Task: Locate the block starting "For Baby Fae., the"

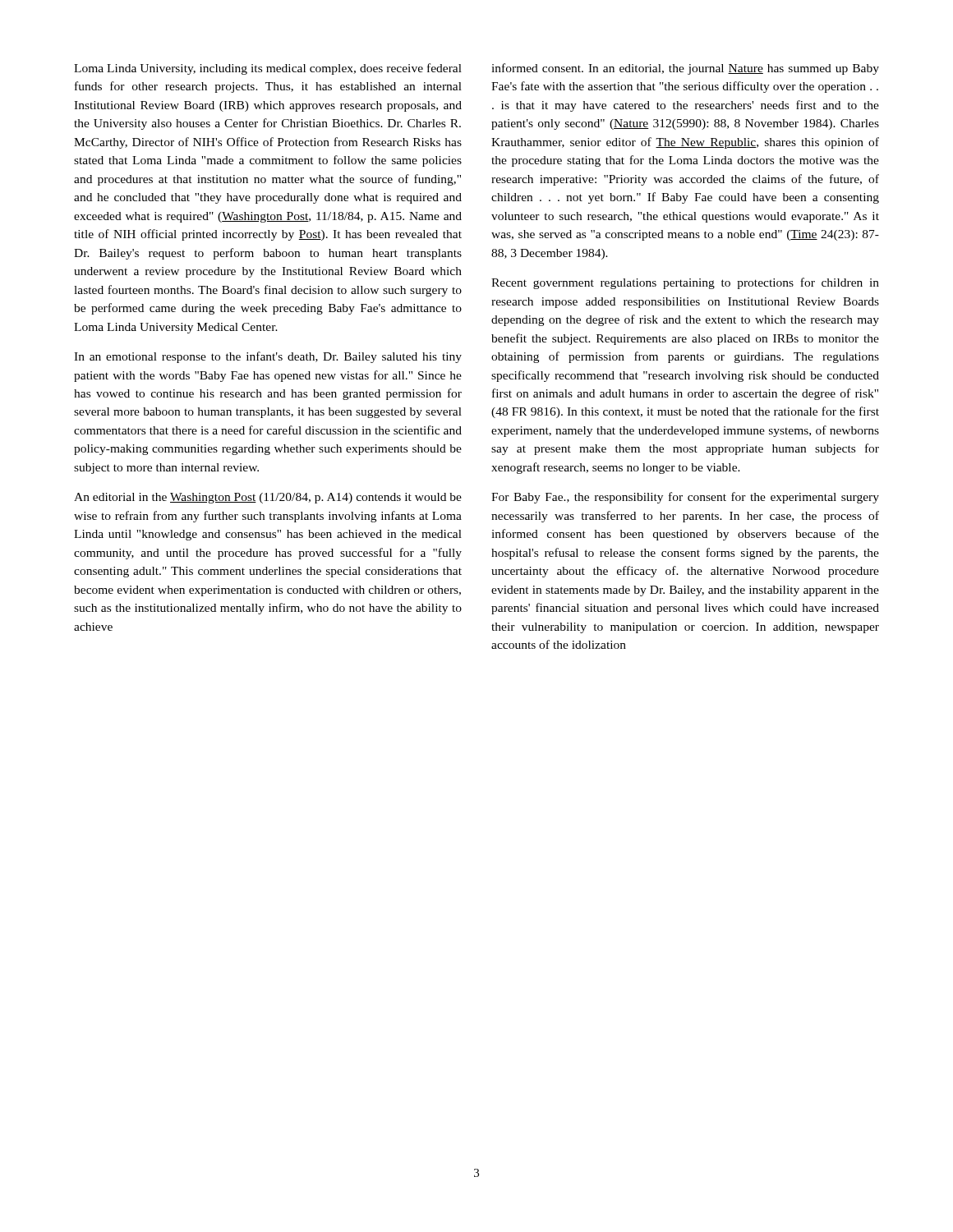Action: pyautogui.click(x=685, y=571)
